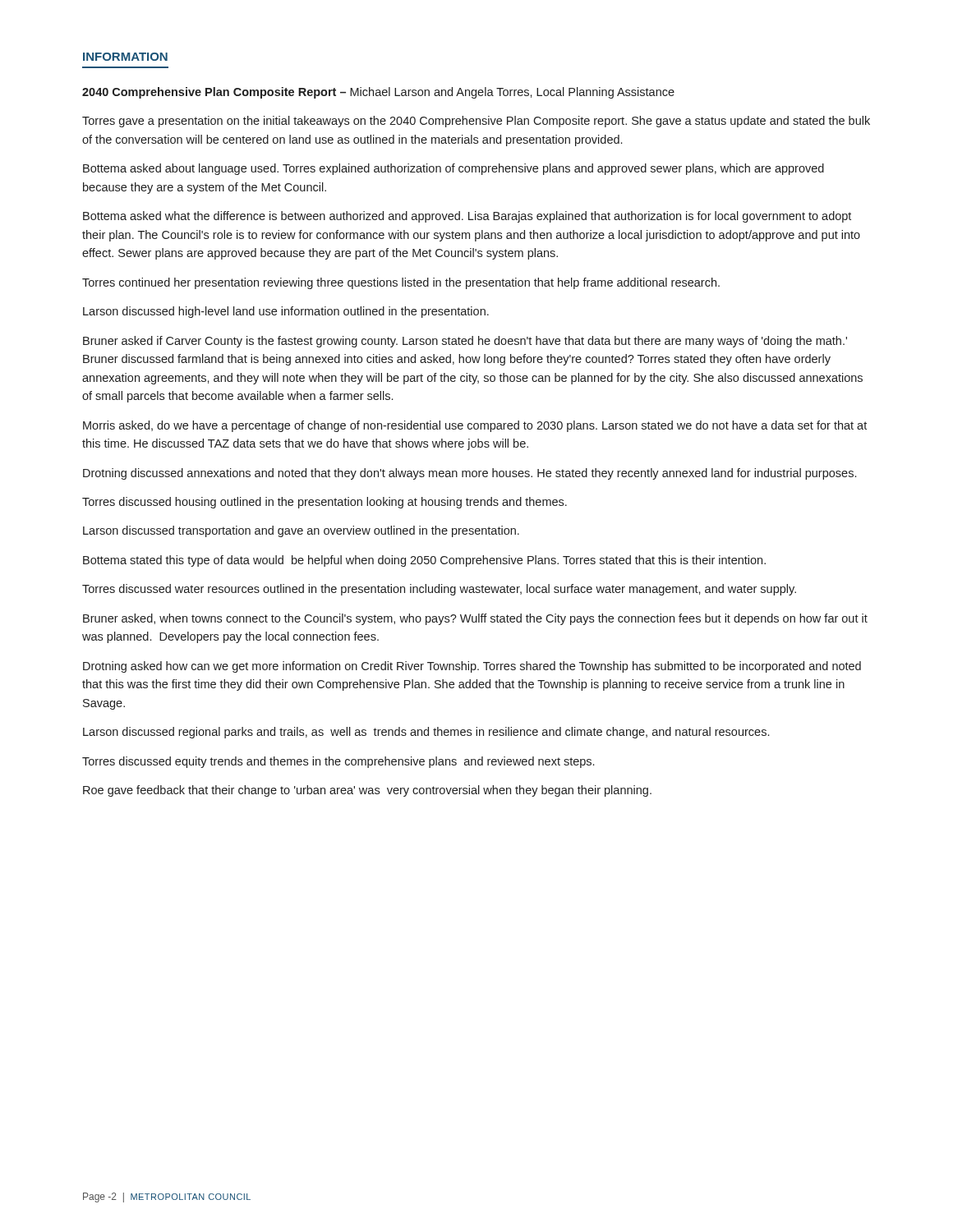The width and height of the screenshot is (953, 1232).
Task: Click on the passage starting "Torres discussed housing"
Action: pos(476,502)
